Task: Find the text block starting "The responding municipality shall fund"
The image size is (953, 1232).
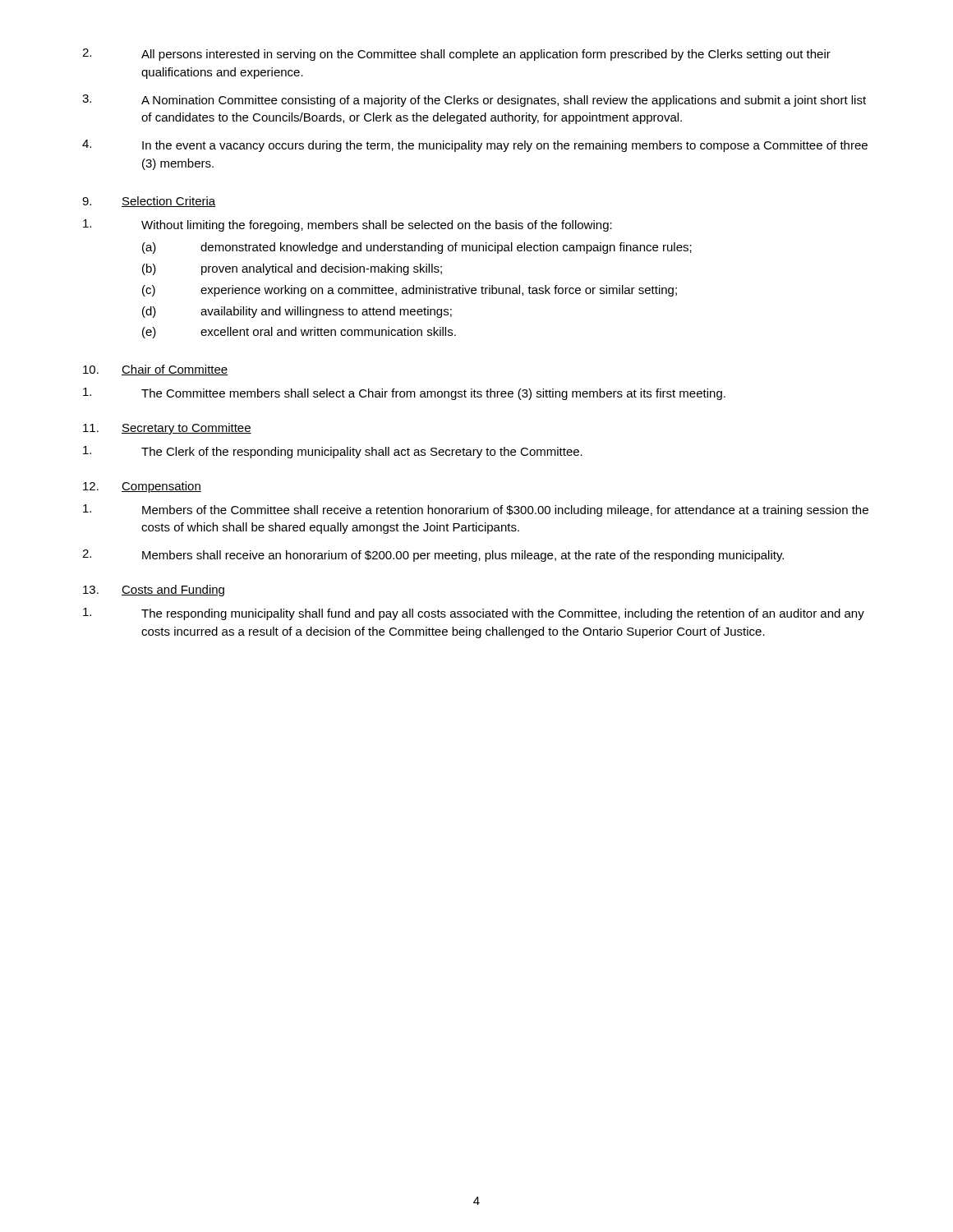Action: point(476,622)
